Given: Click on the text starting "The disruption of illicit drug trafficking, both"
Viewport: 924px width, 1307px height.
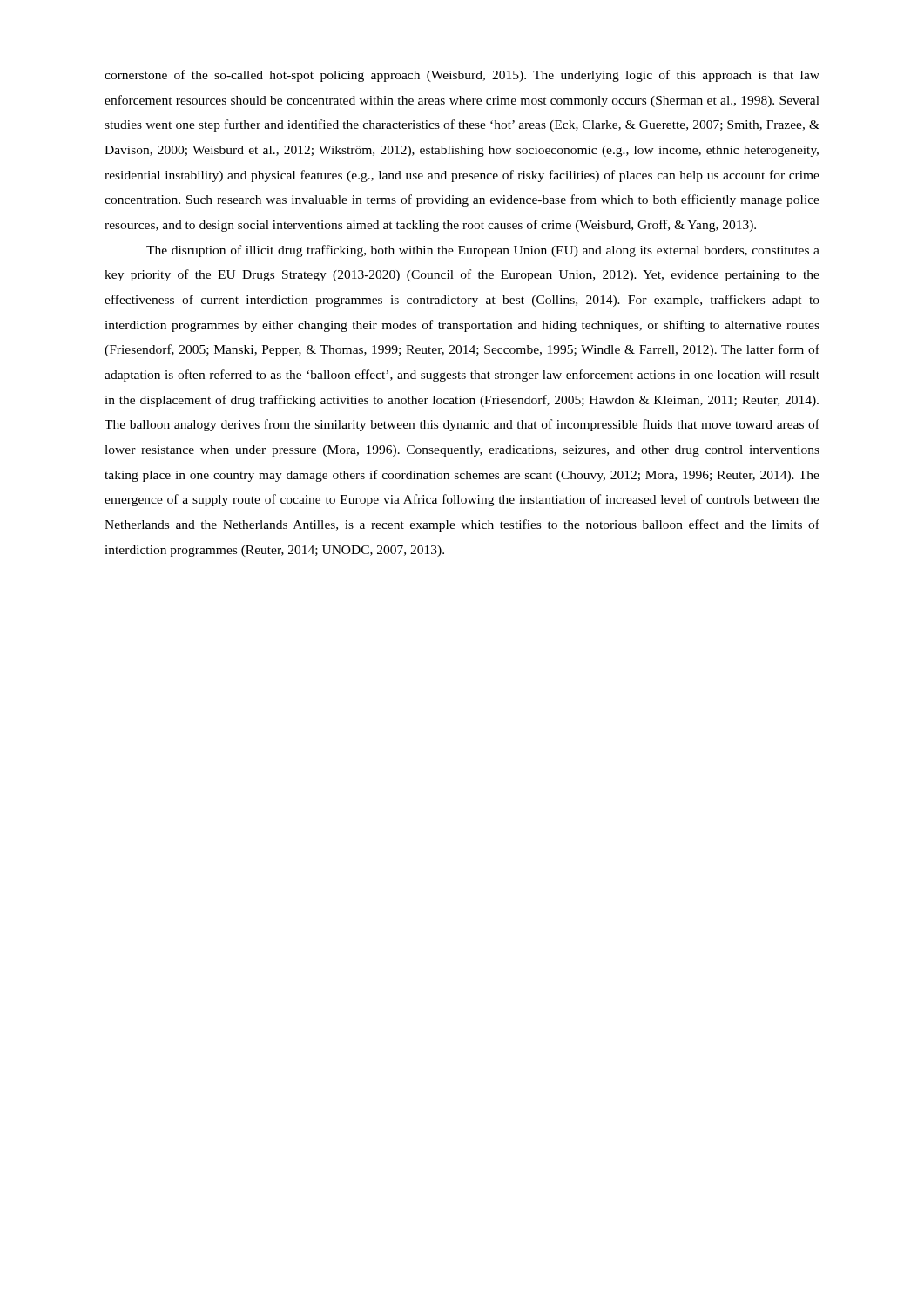Looking at the screenshot, I should click(x=462, y=400).
